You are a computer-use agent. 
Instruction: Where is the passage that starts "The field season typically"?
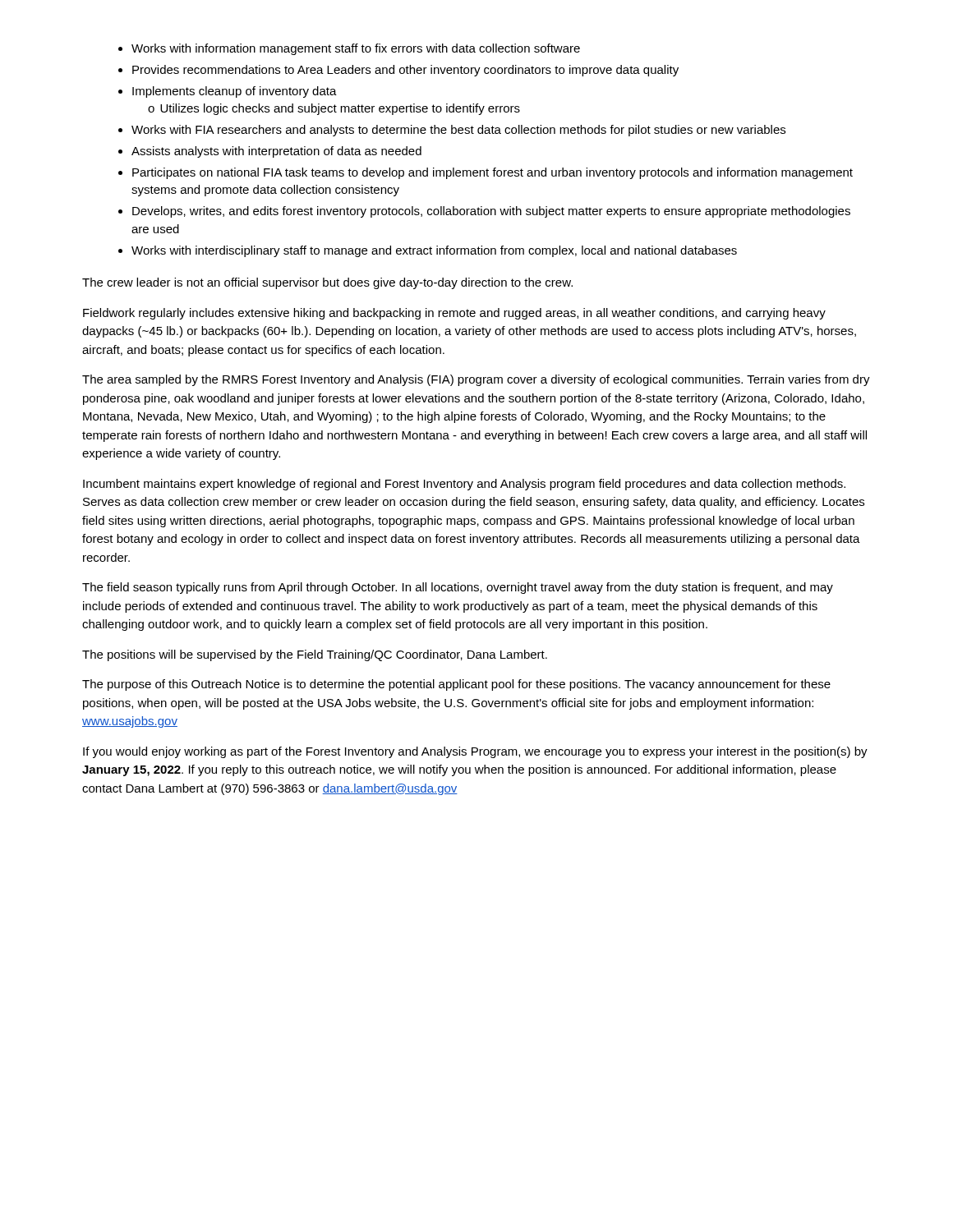(458, 606)
